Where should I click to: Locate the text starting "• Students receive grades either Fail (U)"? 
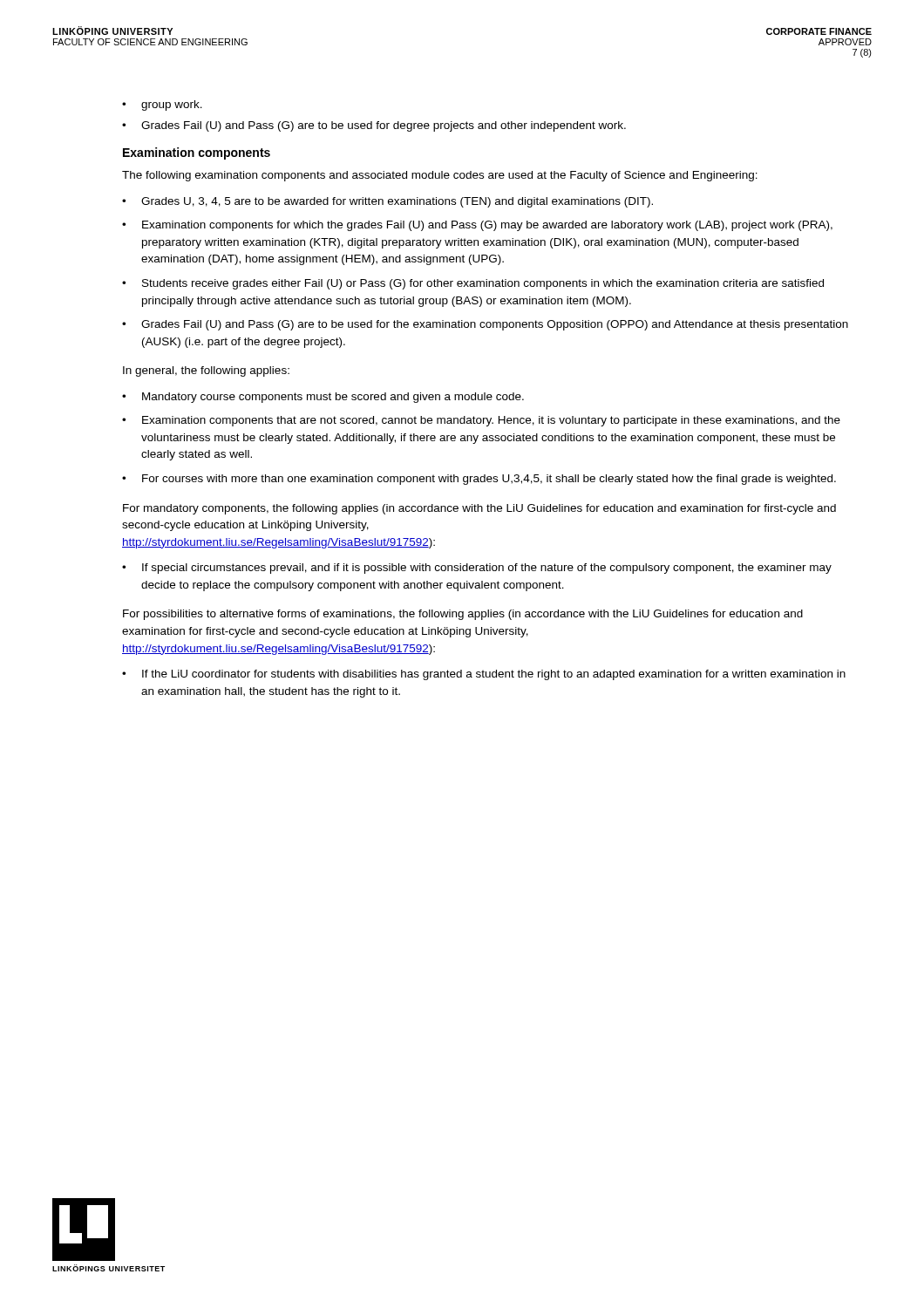(x=473, y=291)
